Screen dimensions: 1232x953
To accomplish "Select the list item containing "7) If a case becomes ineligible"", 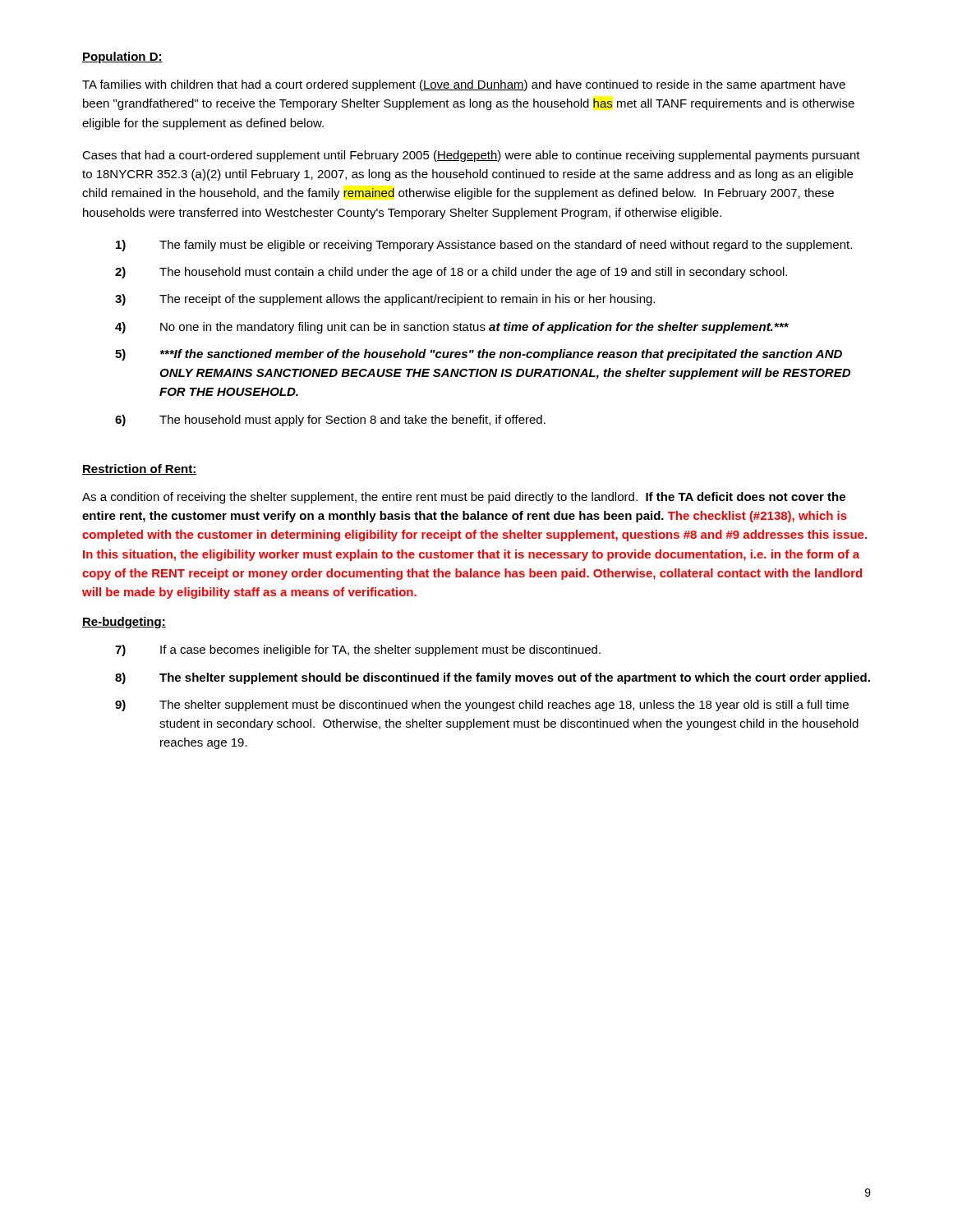I will [x=342, y=650].
